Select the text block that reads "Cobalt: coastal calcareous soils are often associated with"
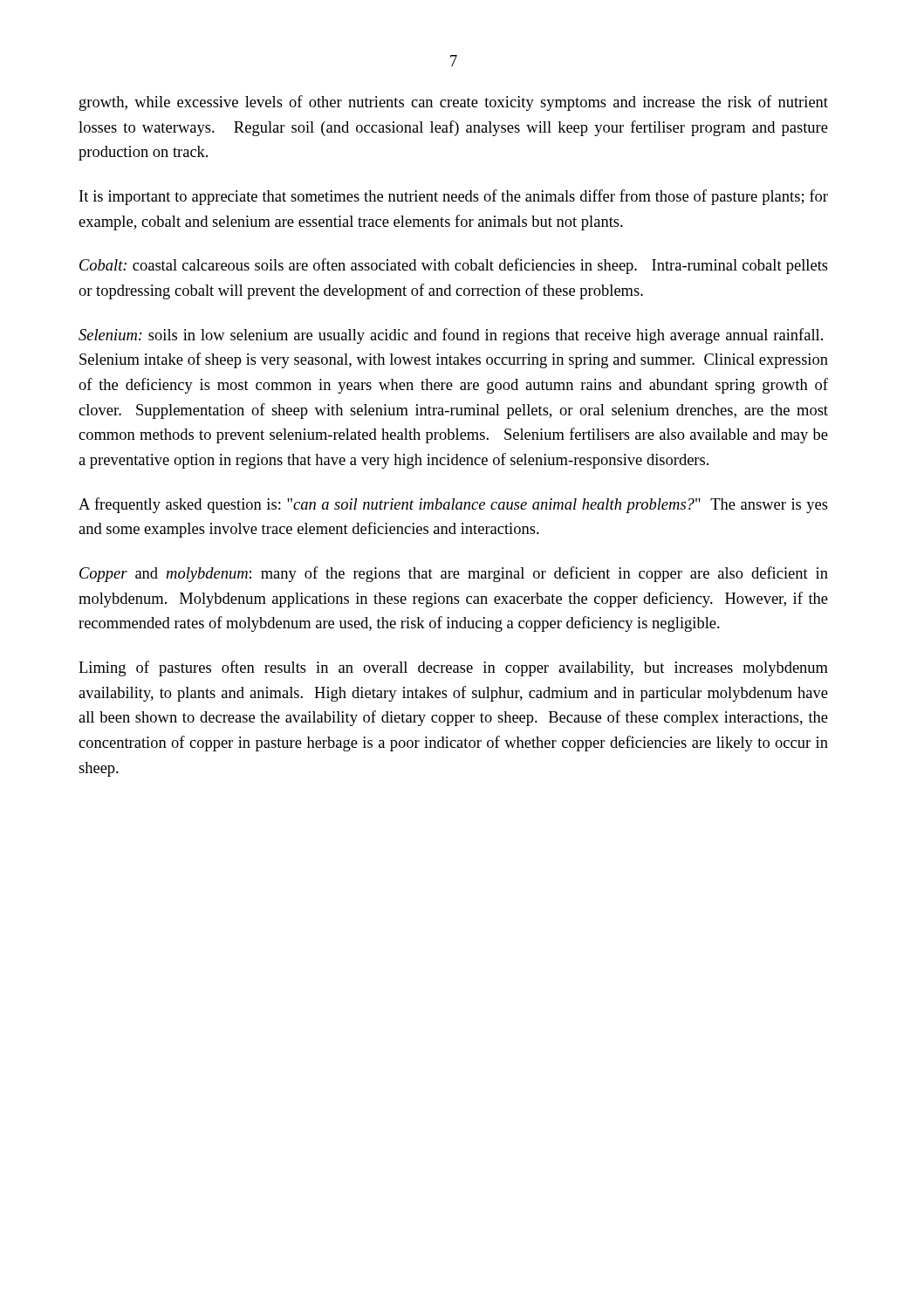924x1309 pixels. coord(453,278)
